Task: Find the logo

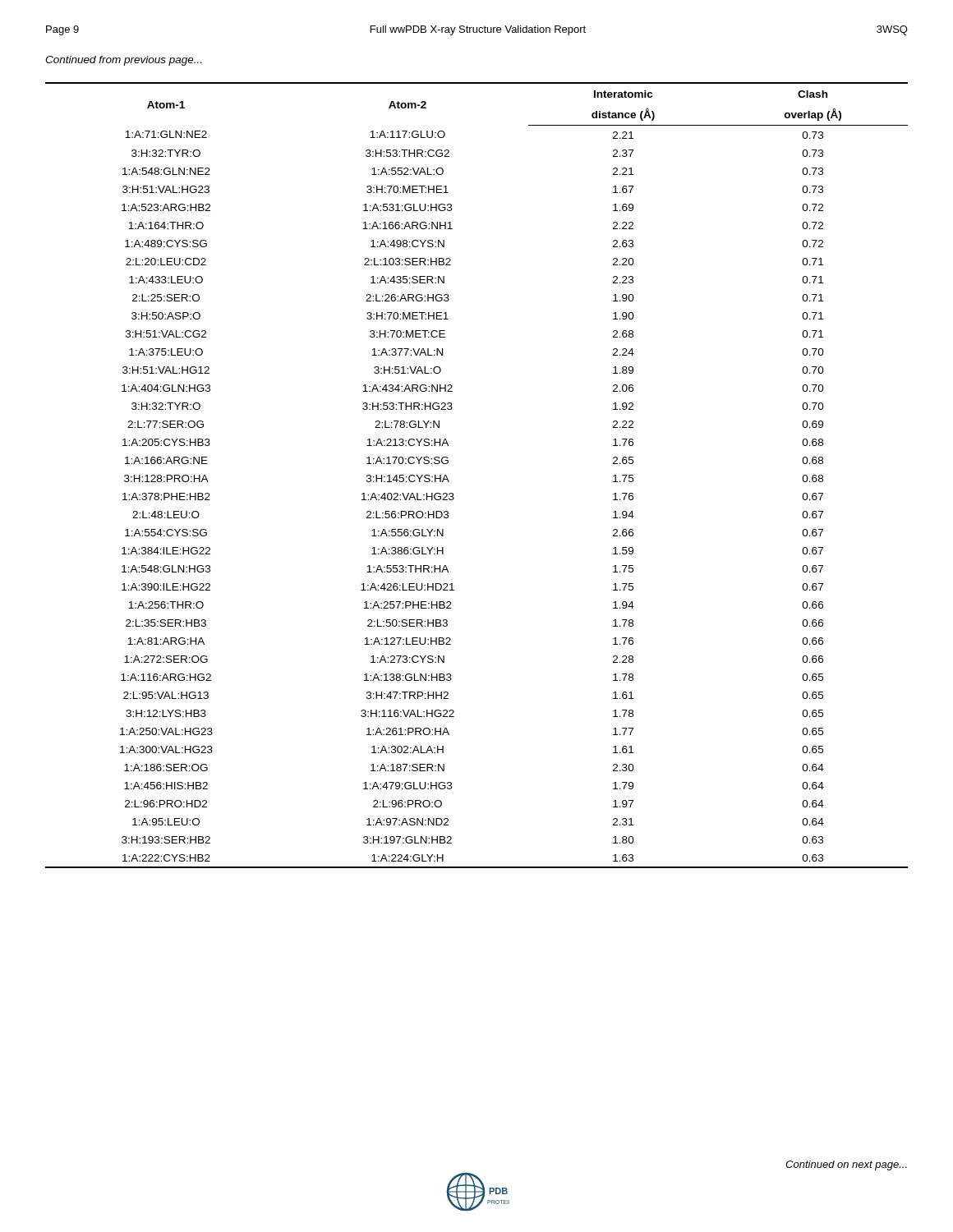Action: tap(476, 1193)
